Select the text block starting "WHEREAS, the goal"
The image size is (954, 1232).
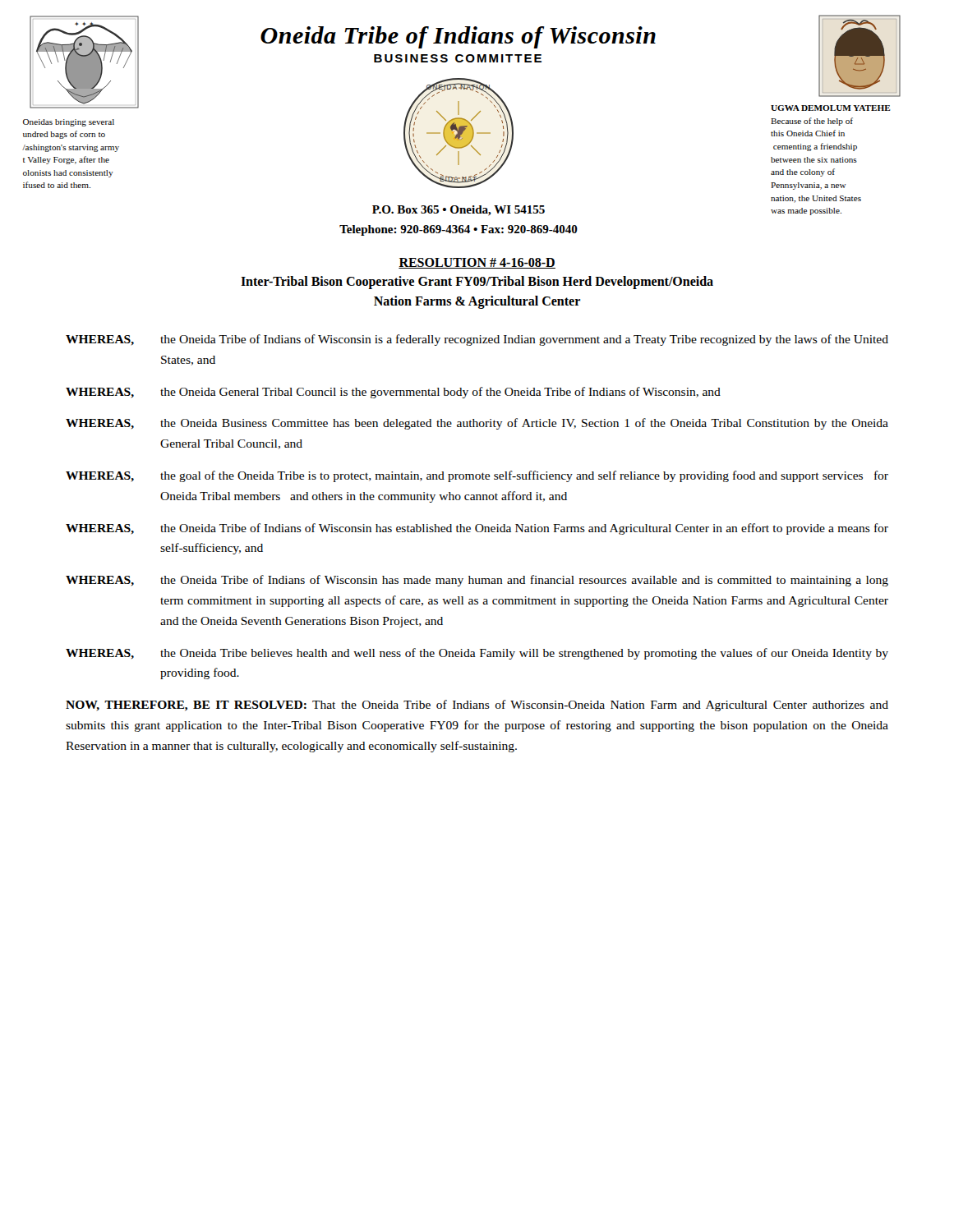pyautogui.click(x=477, y=486)
